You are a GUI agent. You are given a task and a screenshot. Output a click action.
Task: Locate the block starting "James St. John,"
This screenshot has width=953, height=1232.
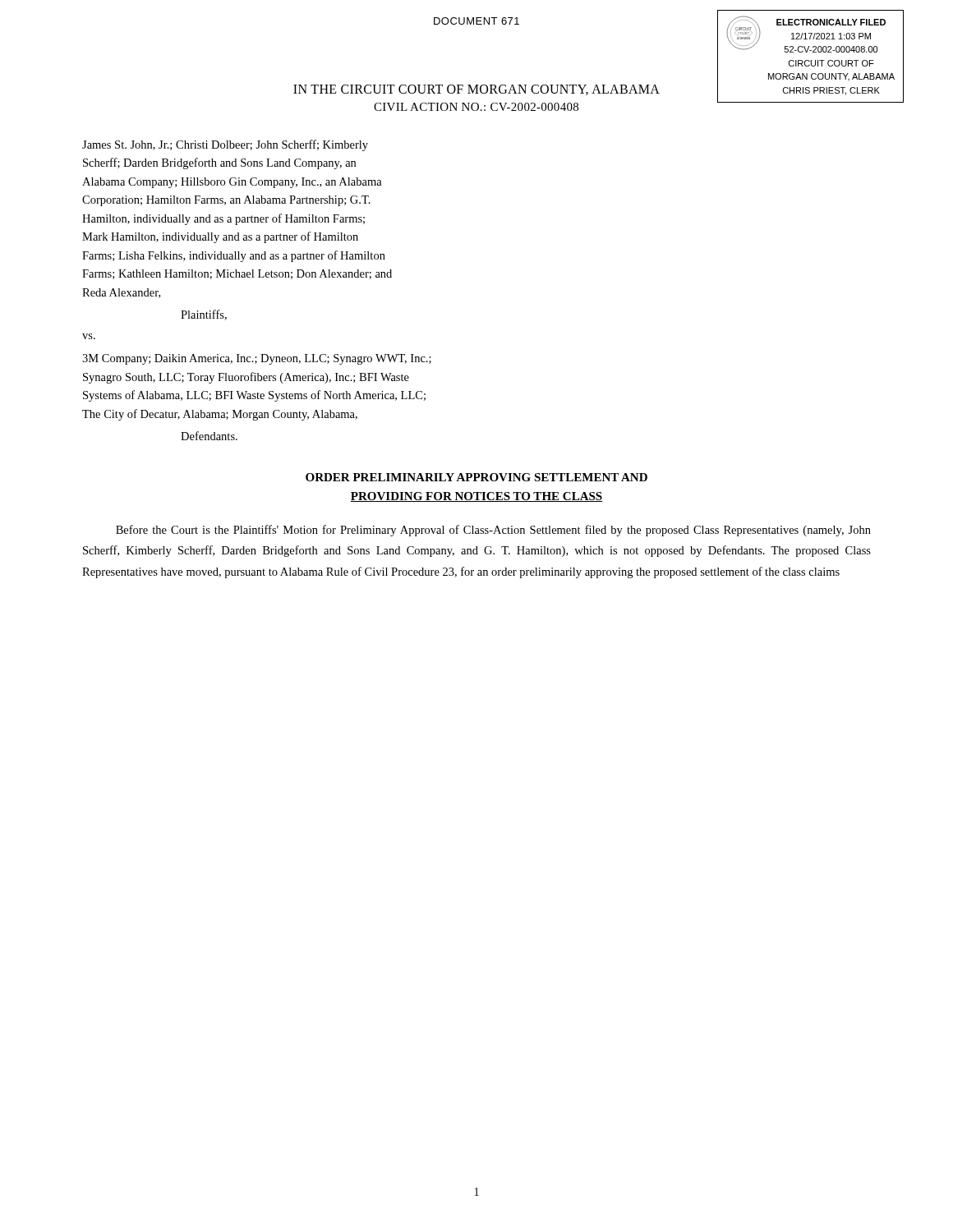[x=237, y=218]
